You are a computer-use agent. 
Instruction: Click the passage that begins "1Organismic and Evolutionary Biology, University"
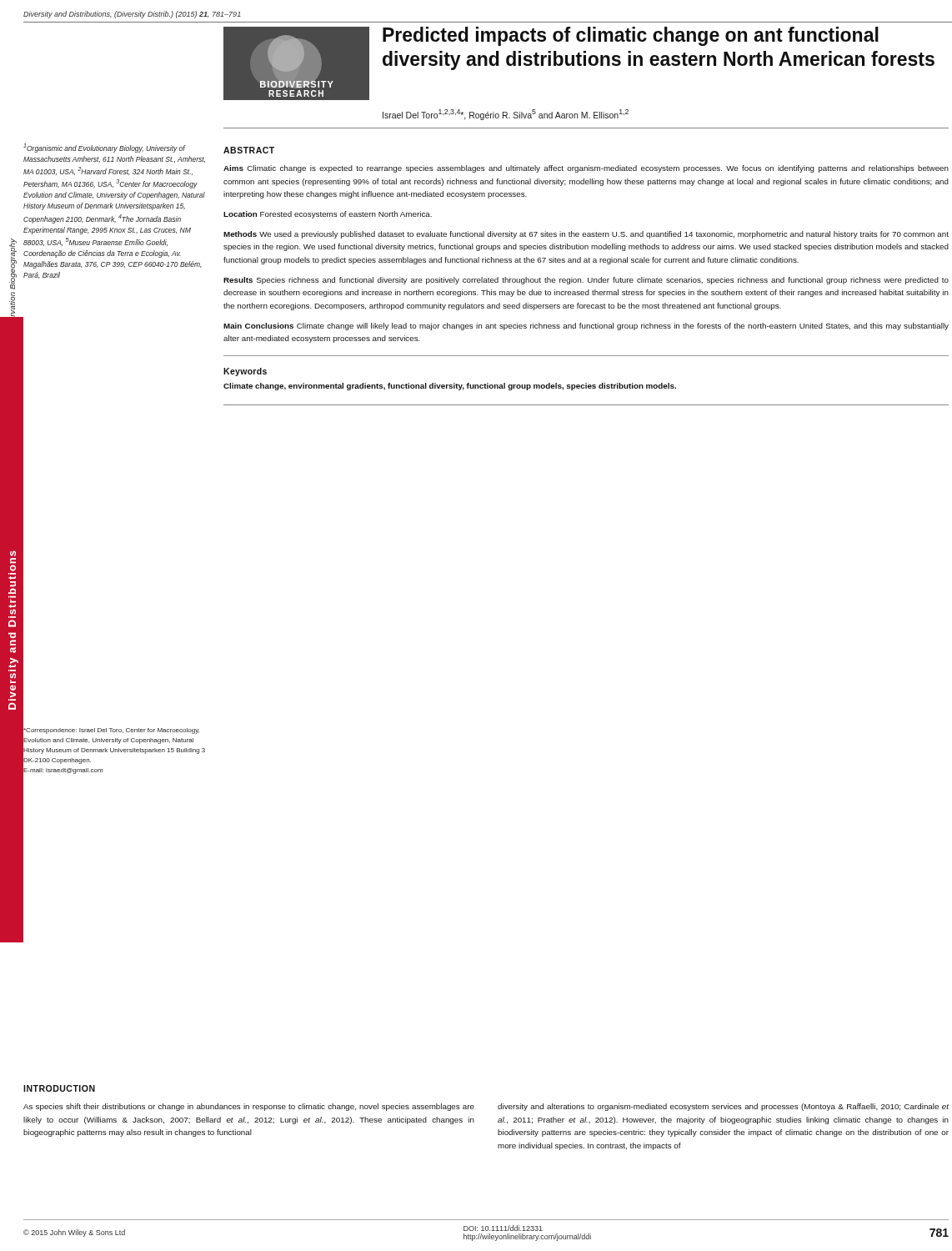click(x=115, y=211)
